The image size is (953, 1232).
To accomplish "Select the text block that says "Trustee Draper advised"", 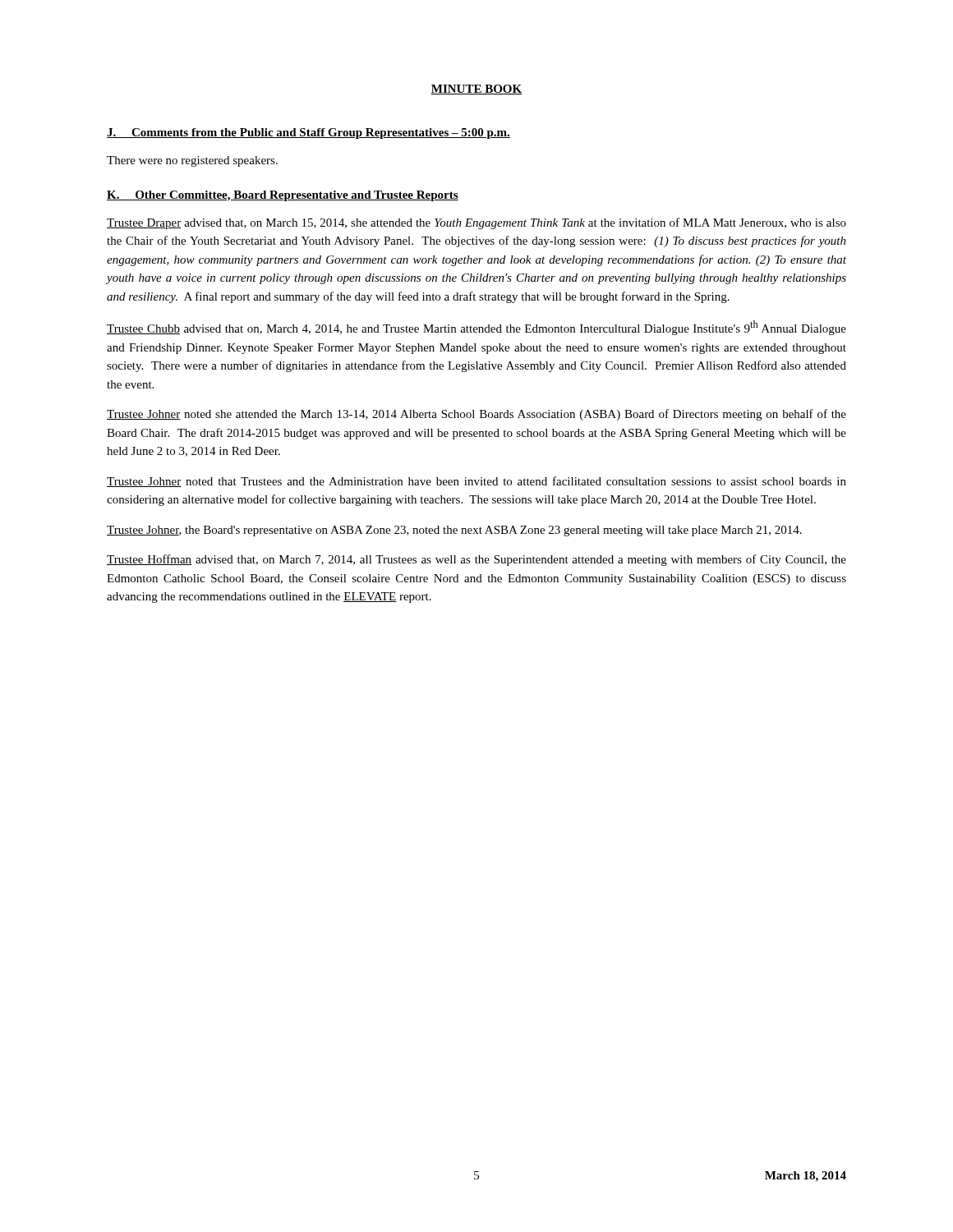I will click(476, 259).
